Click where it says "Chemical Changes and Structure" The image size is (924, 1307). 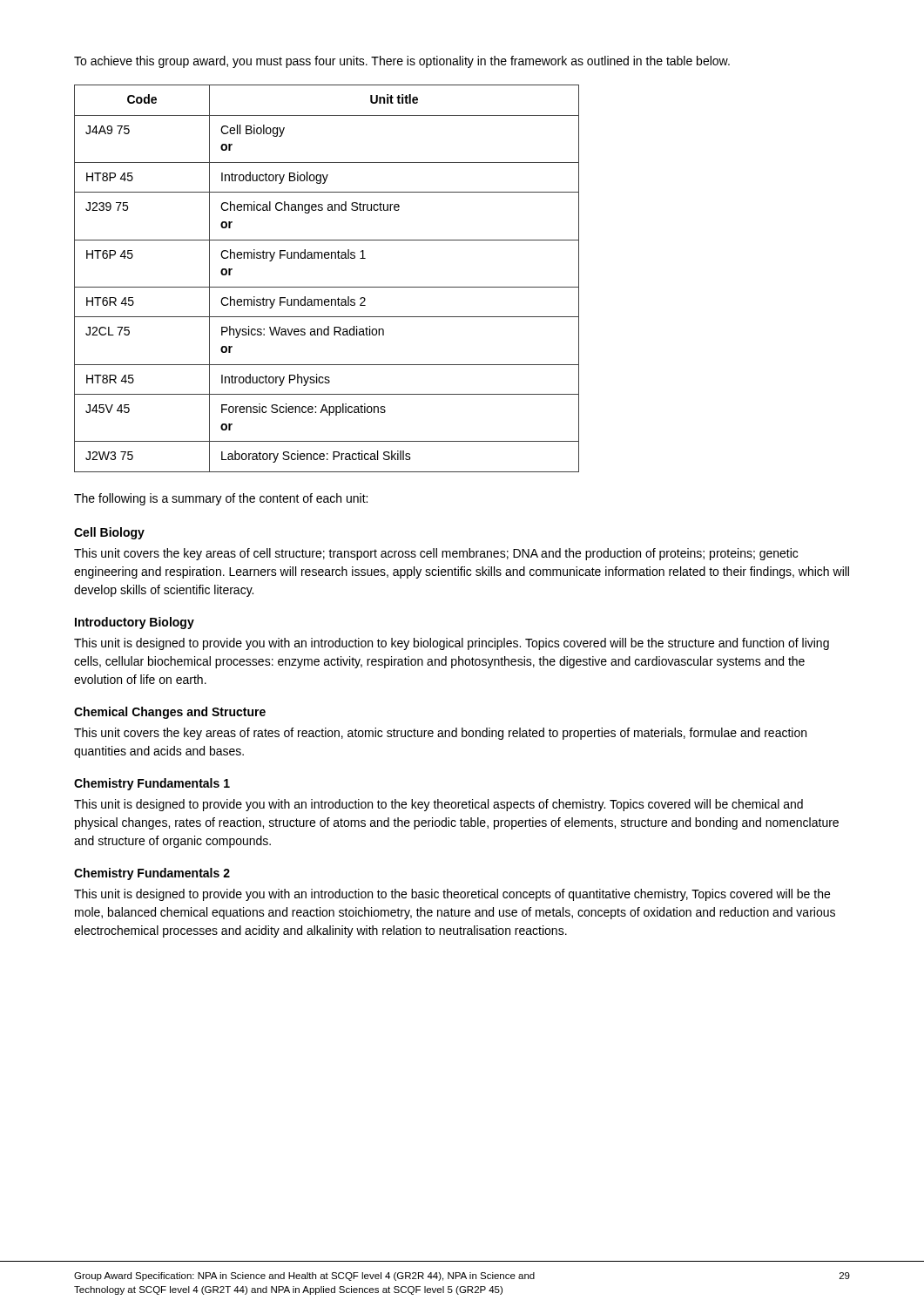tap(170, 712)
